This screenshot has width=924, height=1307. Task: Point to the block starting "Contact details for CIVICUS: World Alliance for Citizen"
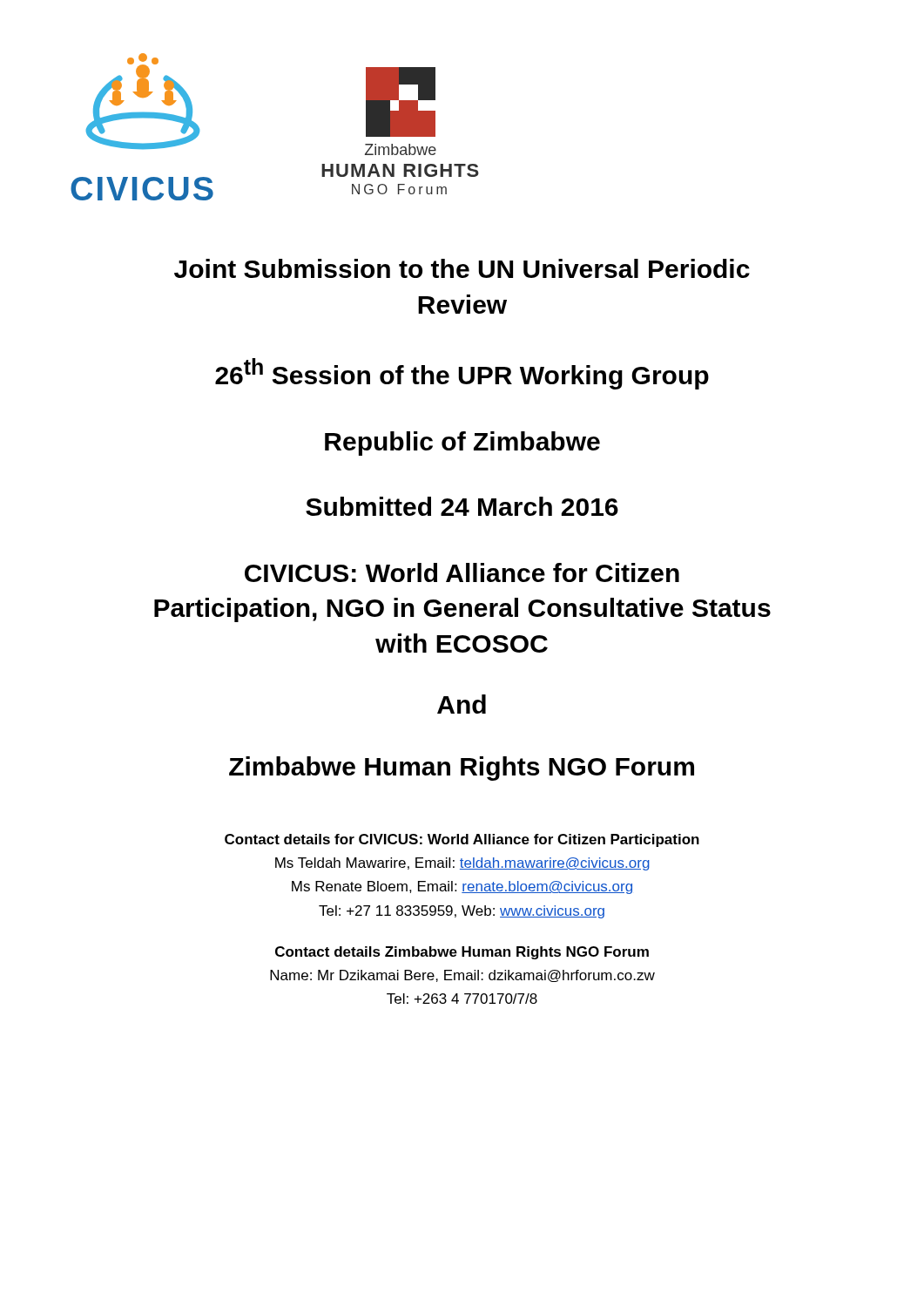[462, 875]
